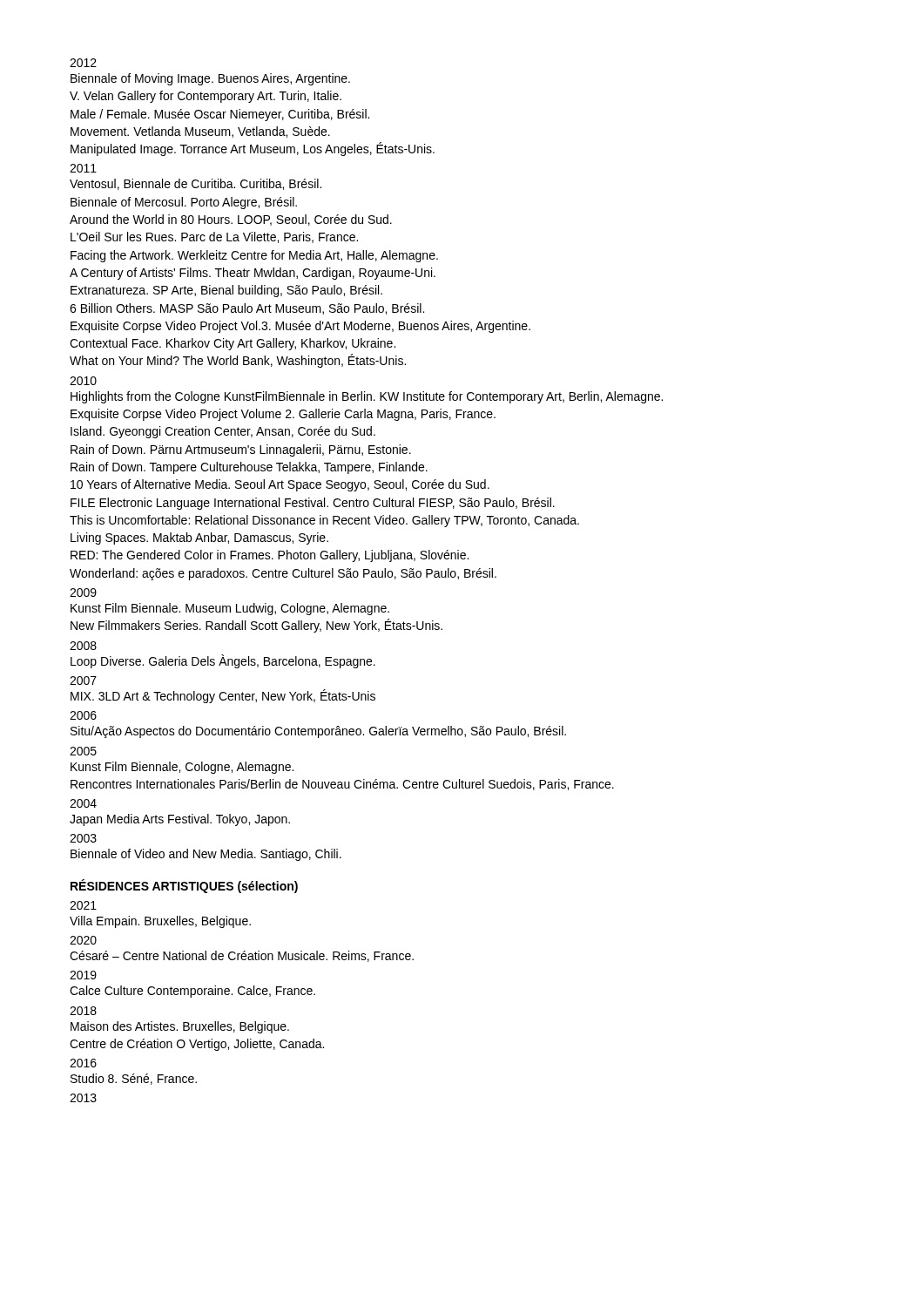Find the list item with the text "A Century of Artists'"
The width and height of the screenshot is (924, 1307).
click(253, 274)
